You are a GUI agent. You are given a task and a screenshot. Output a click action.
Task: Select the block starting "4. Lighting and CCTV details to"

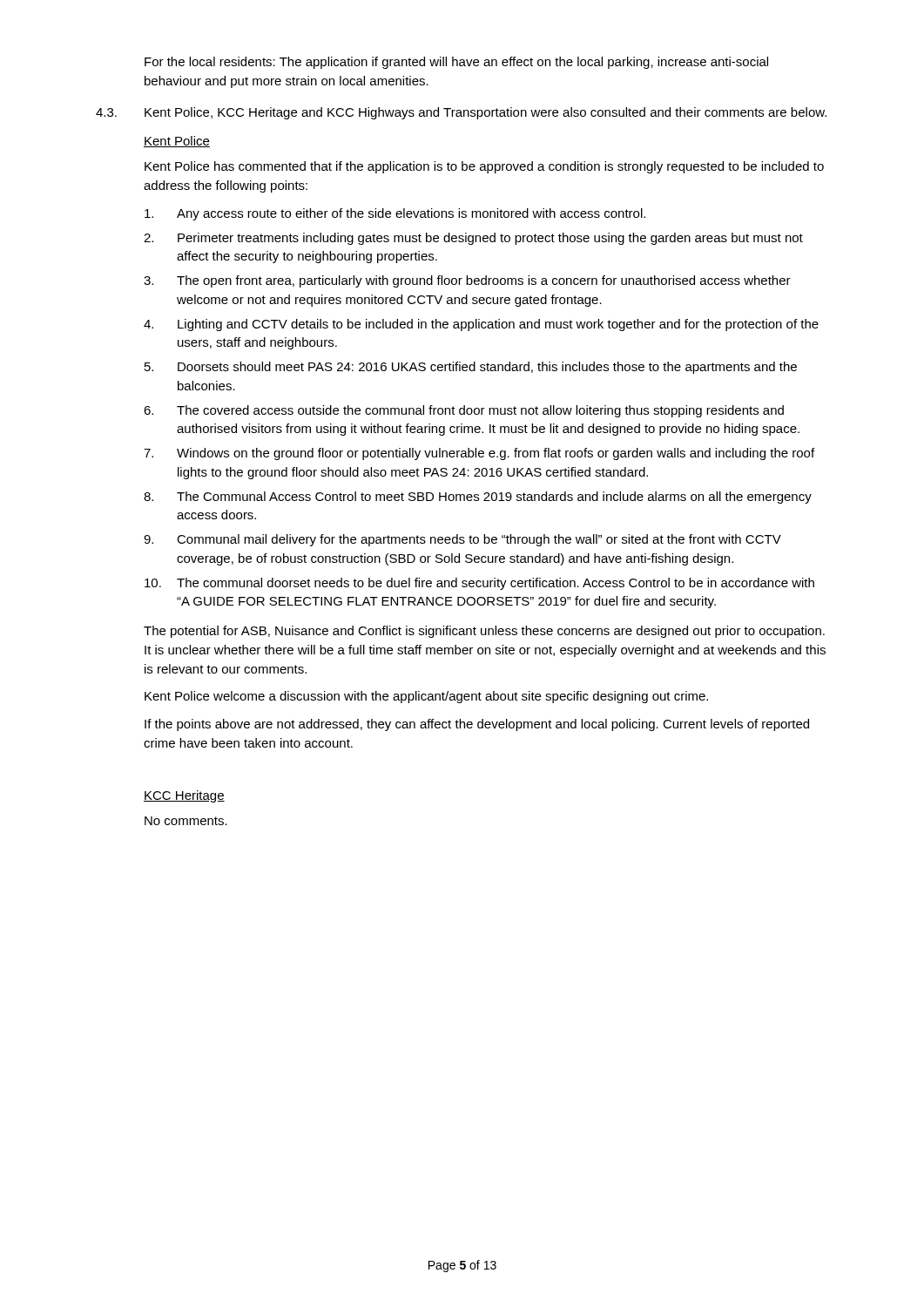(486, 333)
